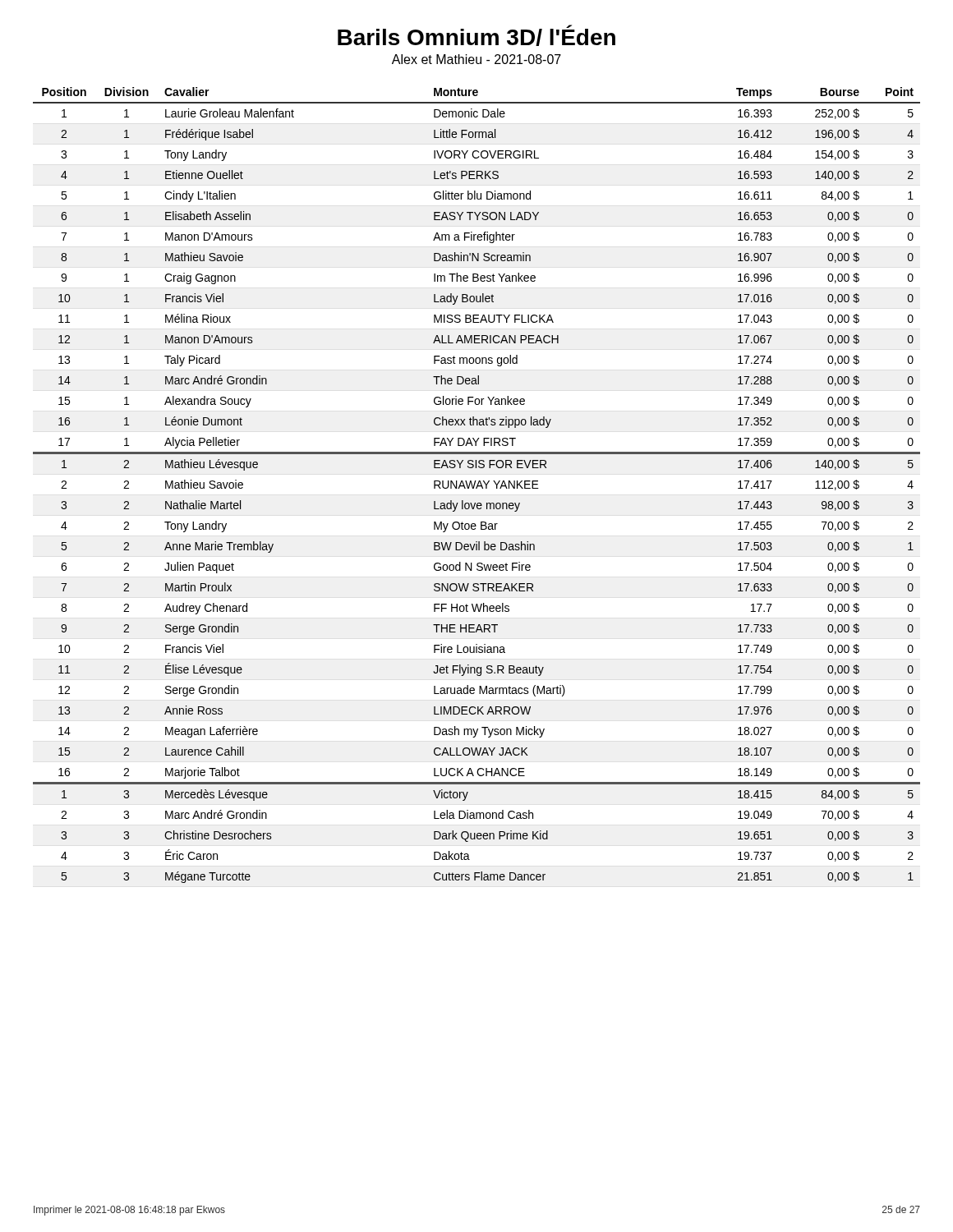Select the table that reads "Éric Caron"
This screenshot has width=953, height=1232.
[x=476, y=485]
